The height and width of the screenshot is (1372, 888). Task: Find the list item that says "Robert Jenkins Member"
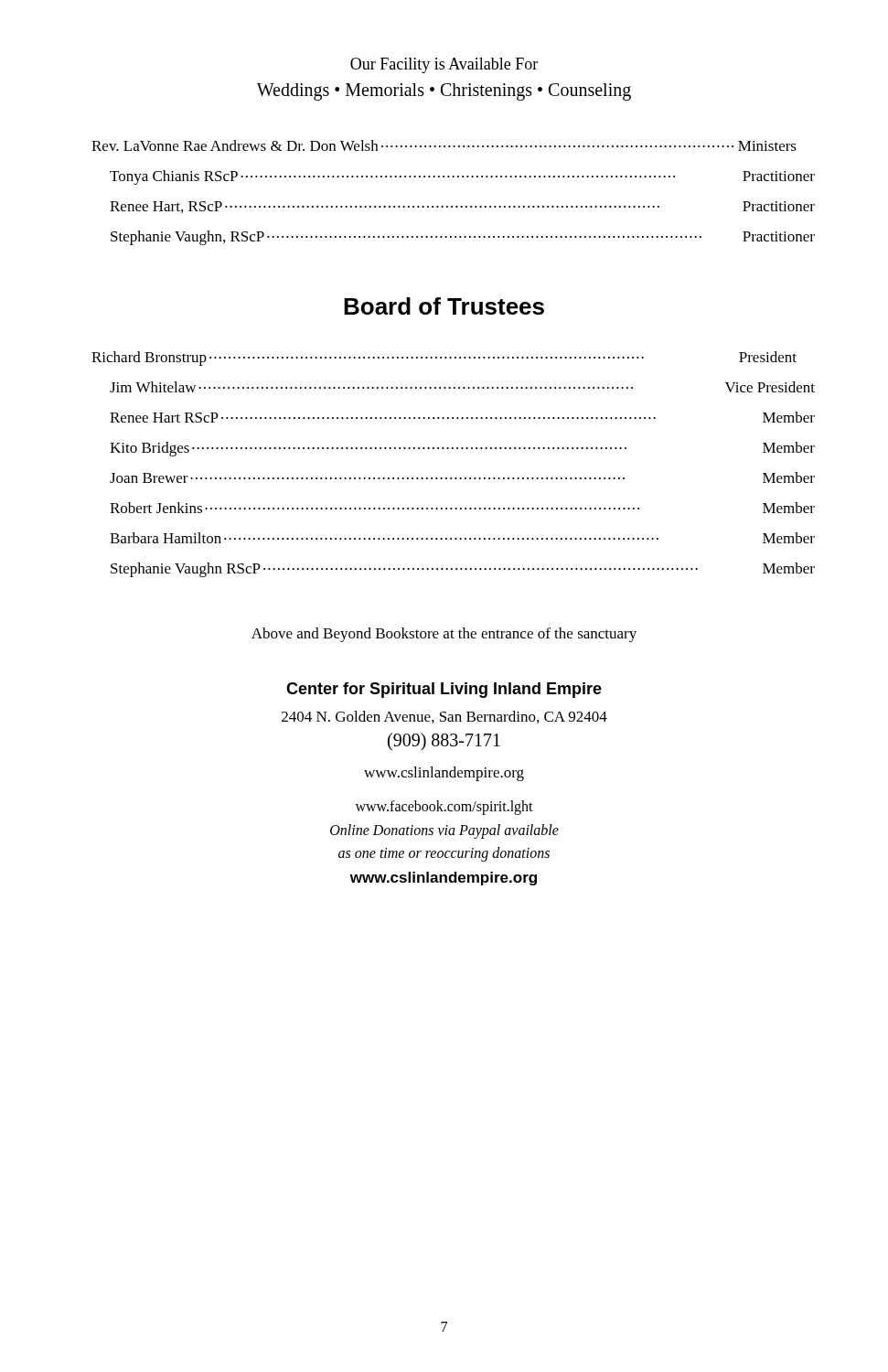462,509
